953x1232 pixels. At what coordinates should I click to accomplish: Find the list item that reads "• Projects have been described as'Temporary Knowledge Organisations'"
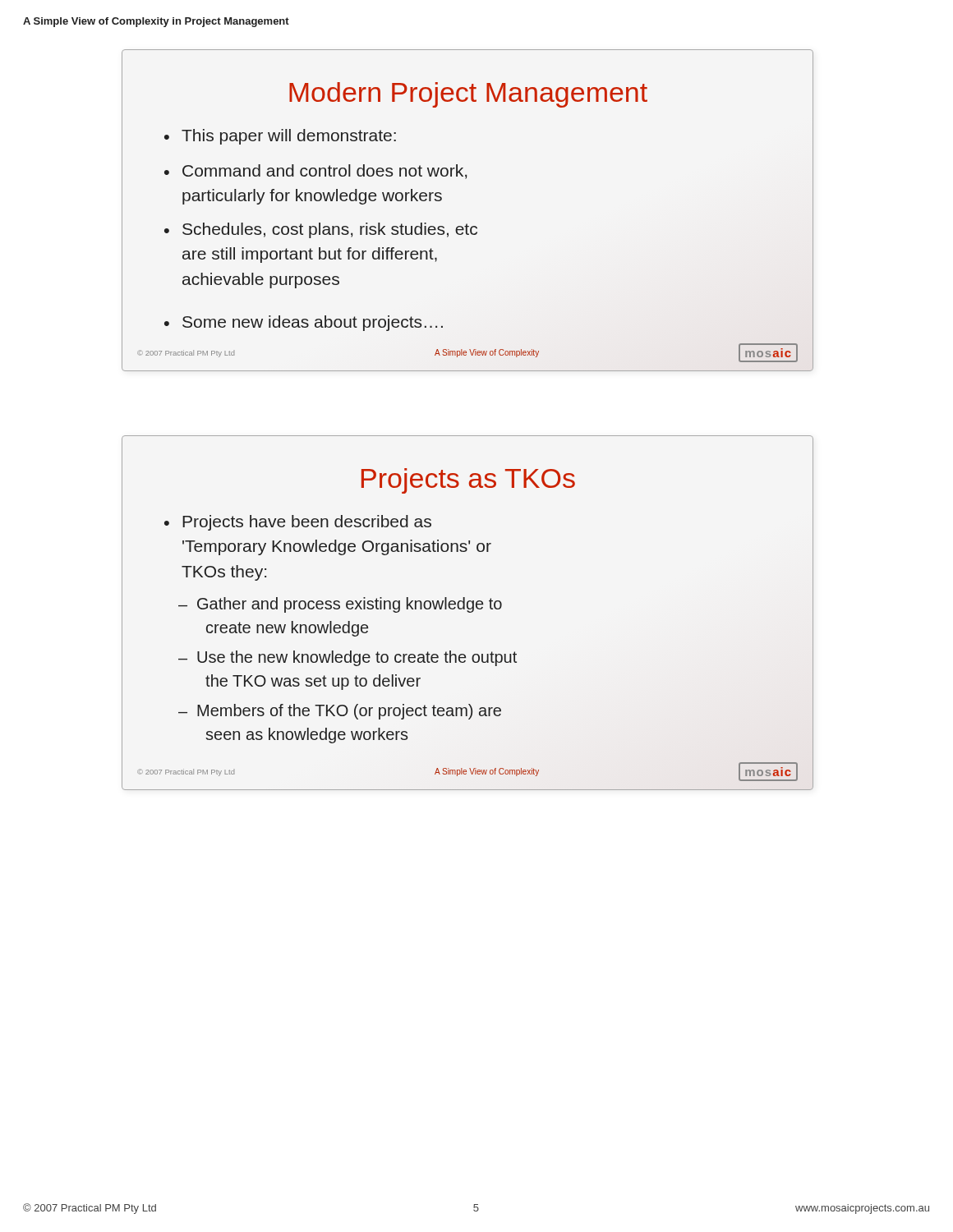pyautogui.click(x=472, y=547)
